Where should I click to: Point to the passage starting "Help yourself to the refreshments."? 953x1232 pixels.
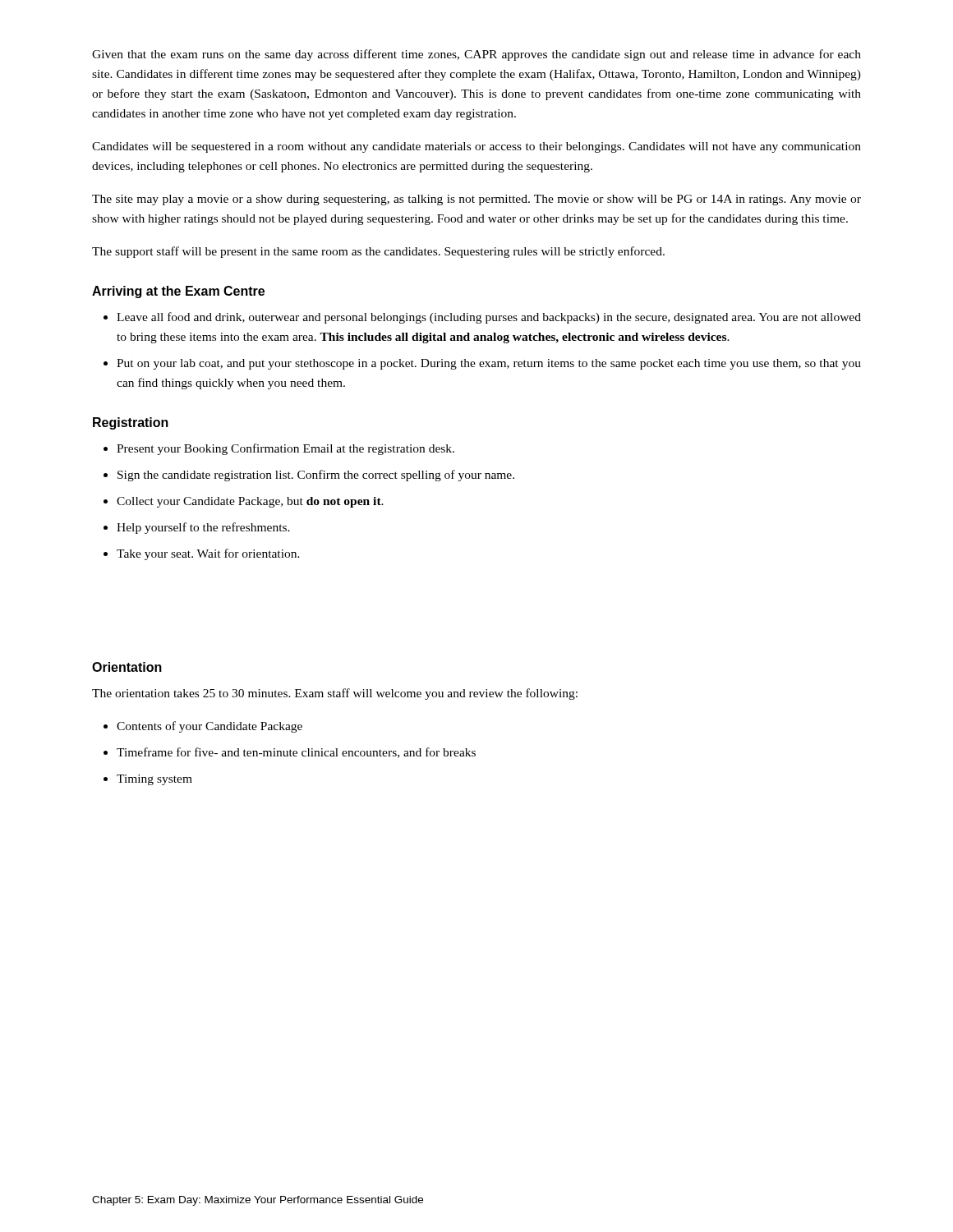(203, 527)
